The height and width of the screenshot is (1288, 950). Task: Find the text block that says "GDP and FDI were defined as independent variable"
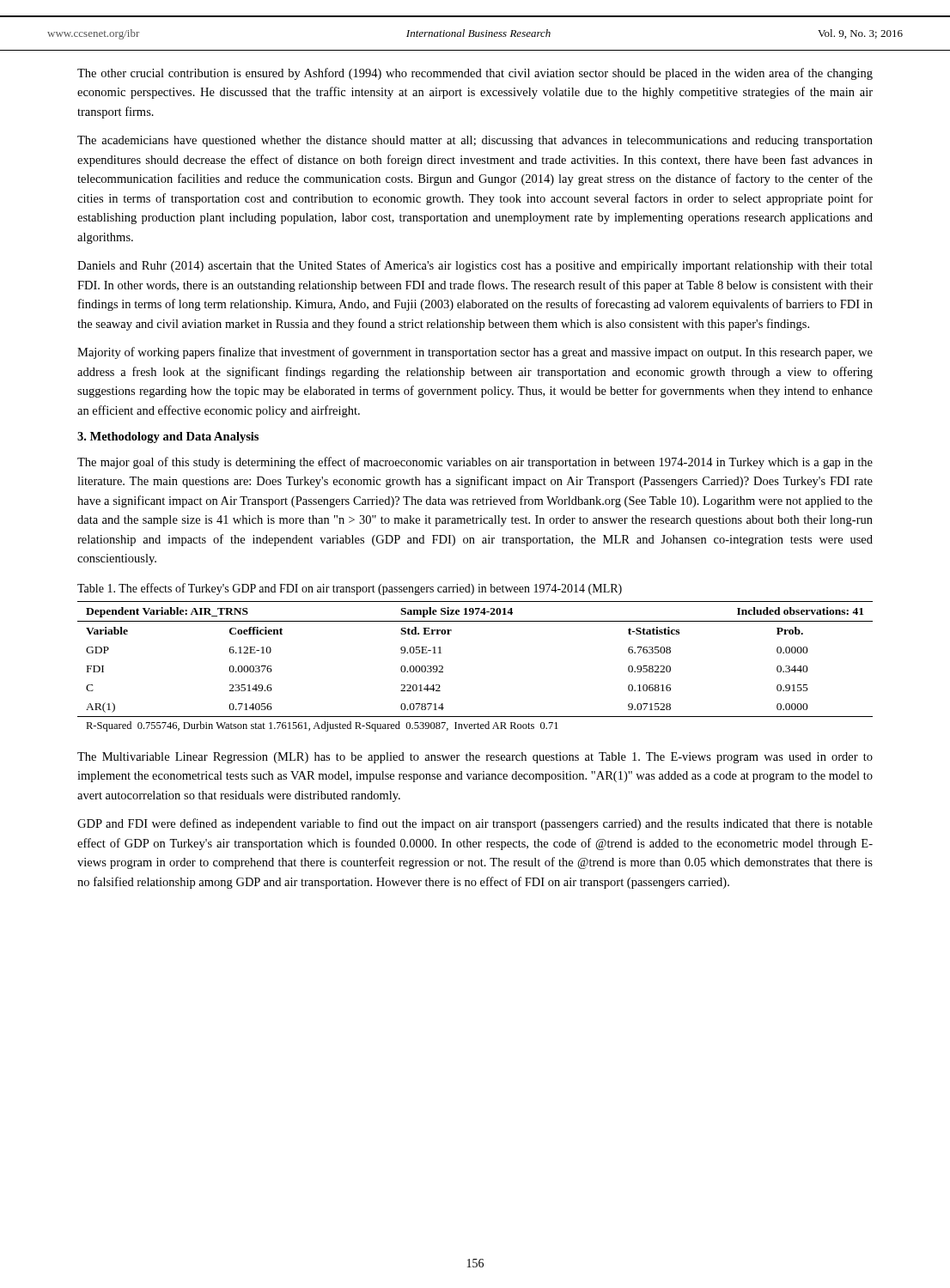point(475,853)
